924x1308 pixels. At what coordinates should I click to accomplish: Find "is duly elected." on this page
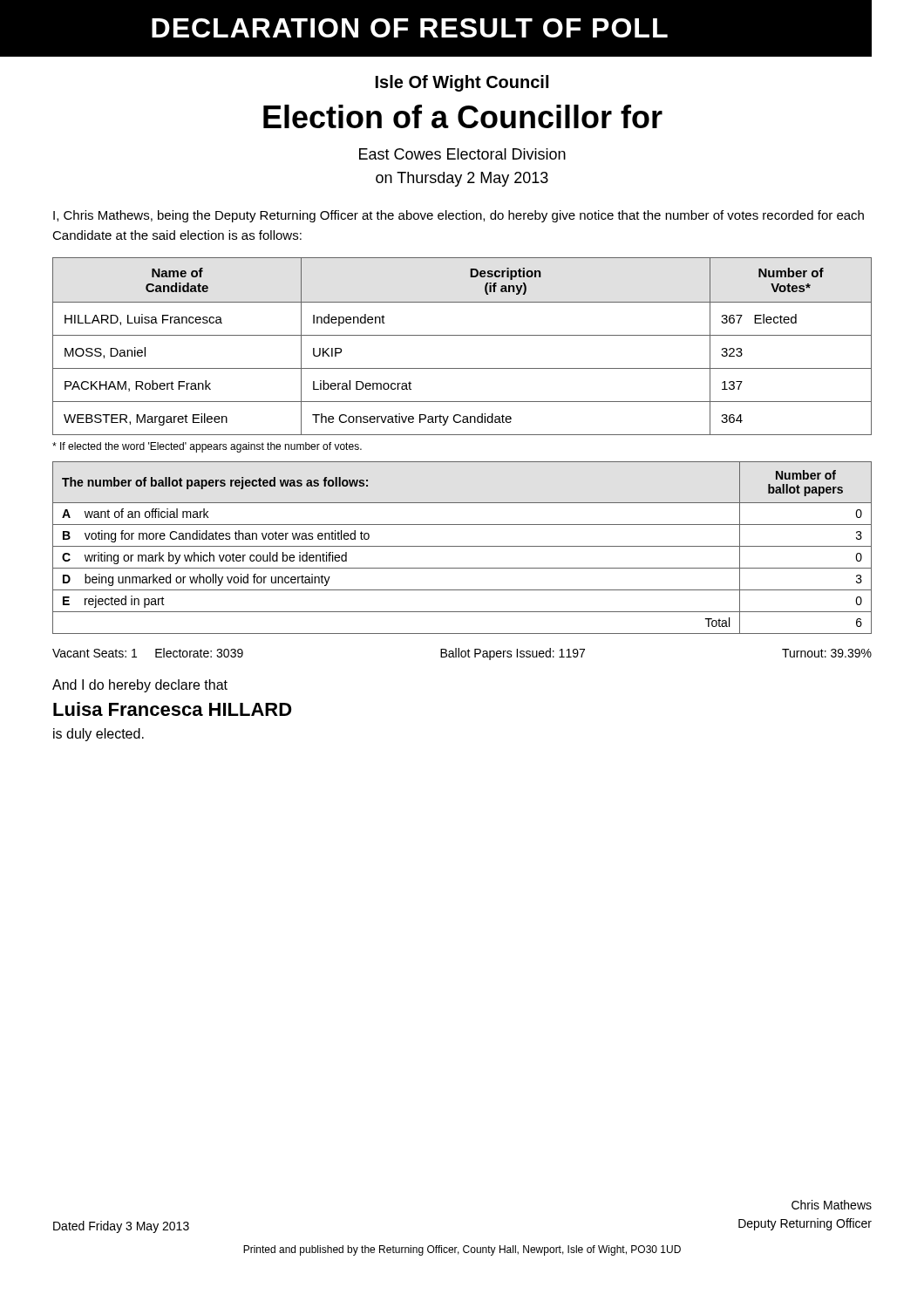[98, 734]
